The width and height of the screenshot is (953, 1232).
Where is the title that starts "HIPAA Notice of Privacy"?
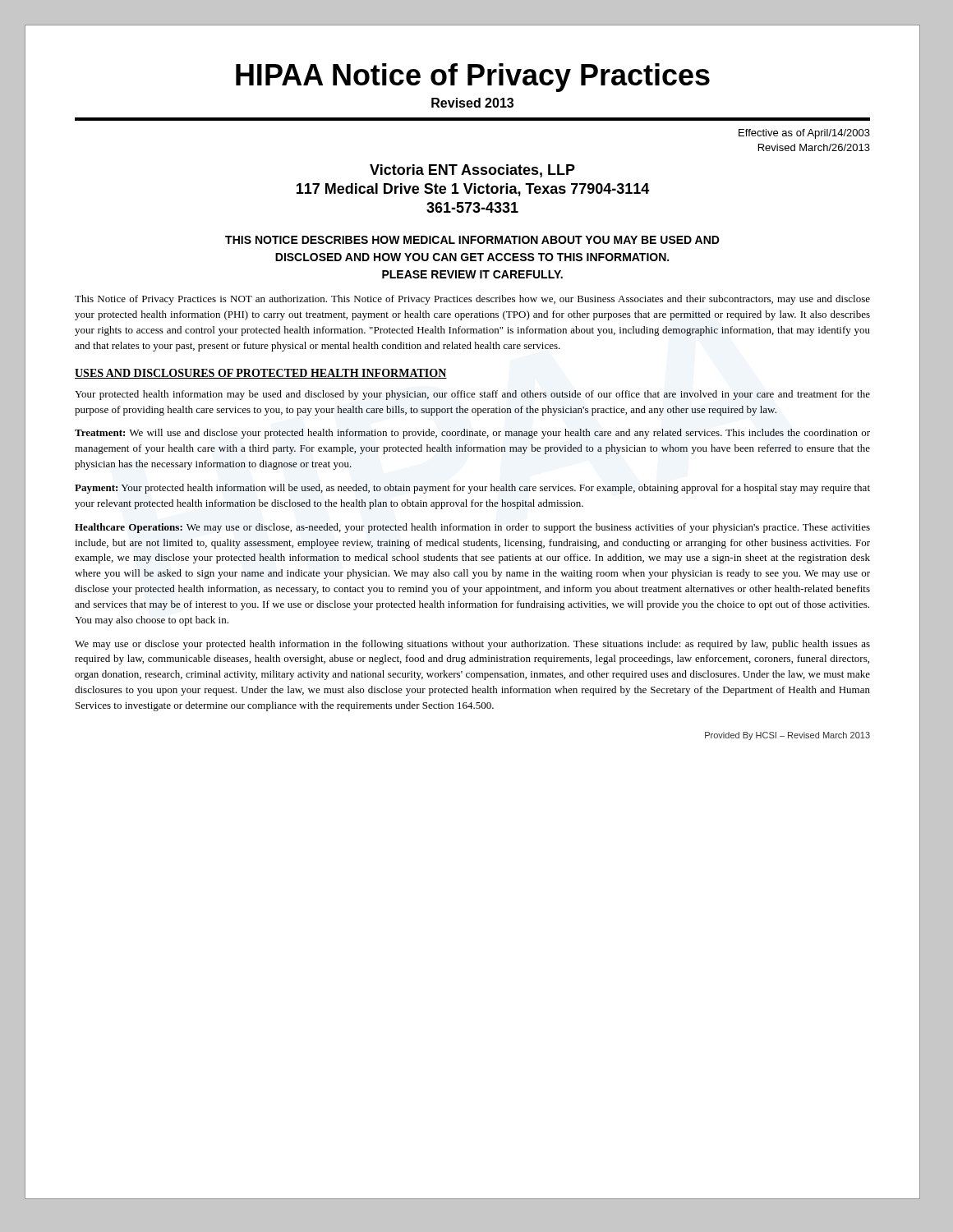click(472, 85)
